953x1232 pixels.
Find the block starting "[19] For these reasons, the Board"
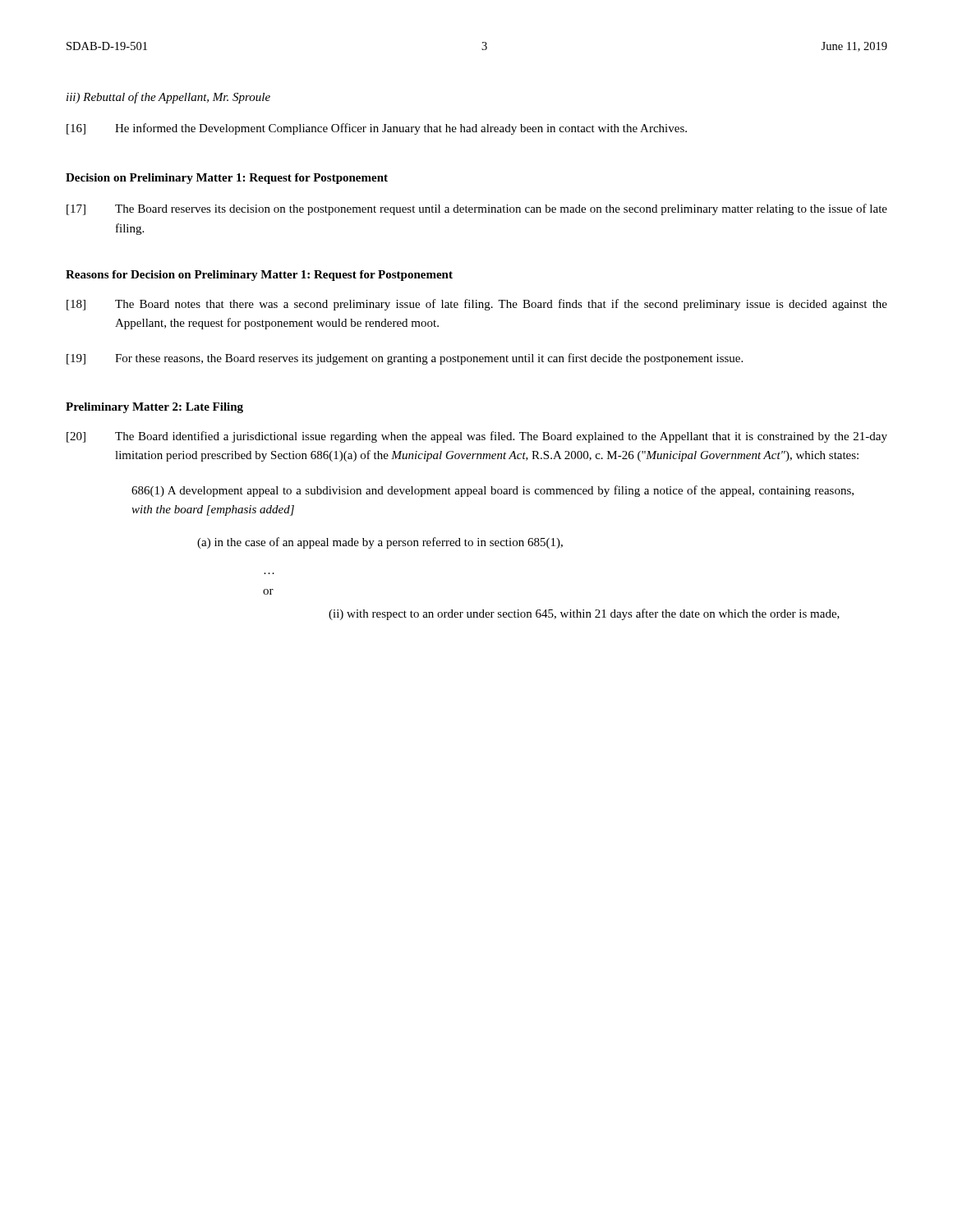pos(476,359)
